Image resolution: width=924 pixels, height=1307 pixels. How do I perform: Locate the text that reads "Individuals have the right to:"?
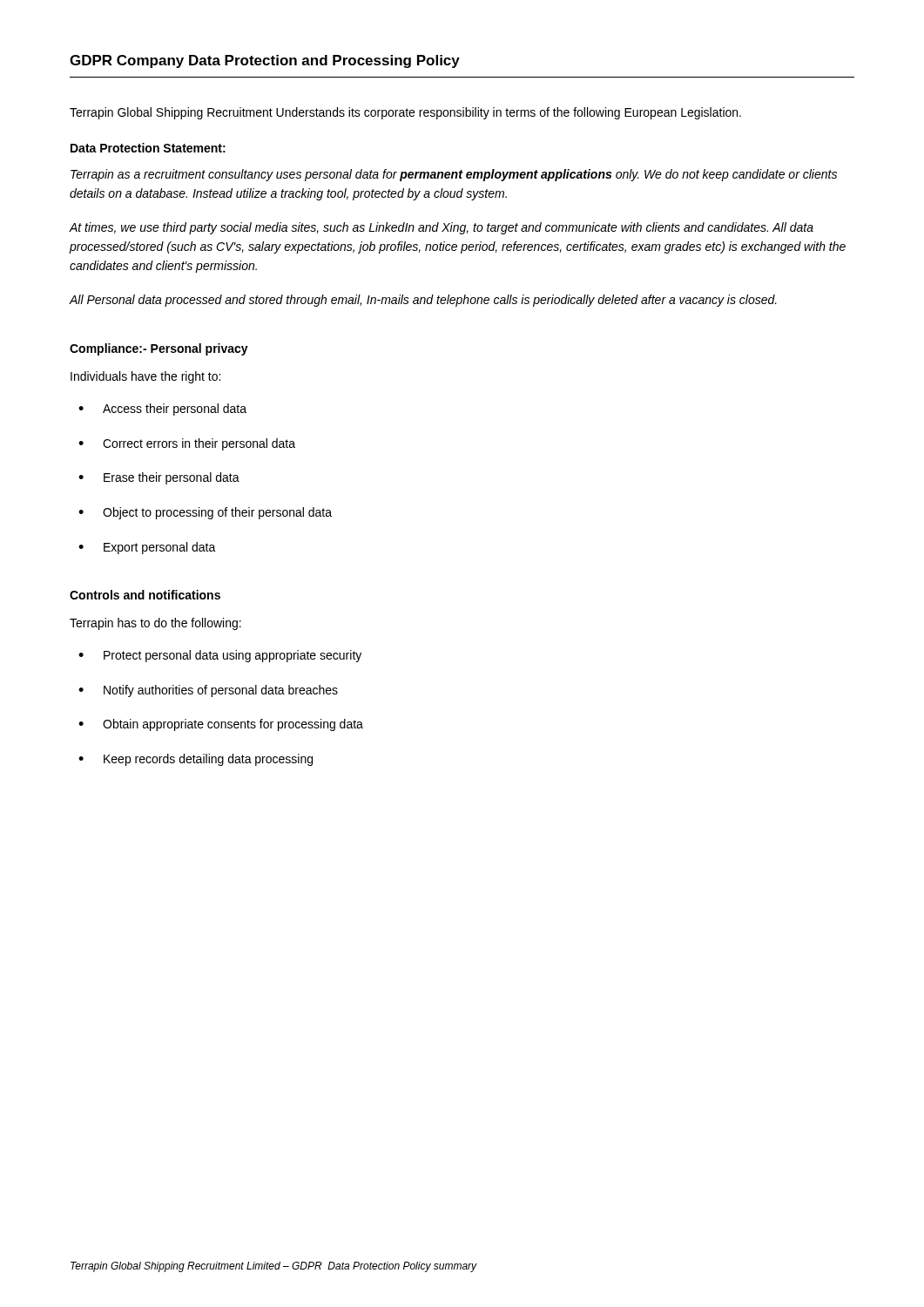tap(146, 377)
